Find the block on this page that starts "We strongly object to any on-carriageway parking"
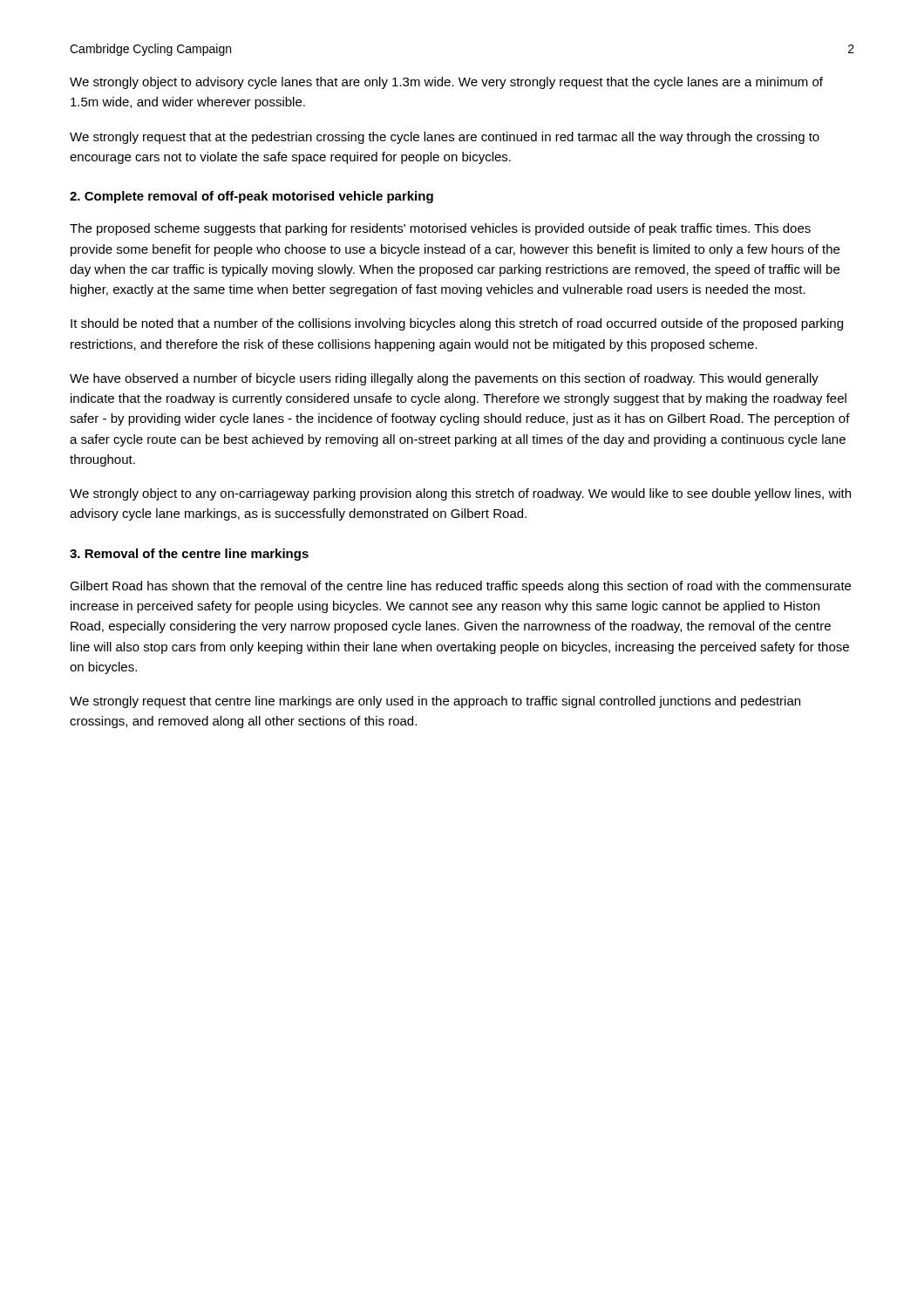 click(x=461, y=503)
